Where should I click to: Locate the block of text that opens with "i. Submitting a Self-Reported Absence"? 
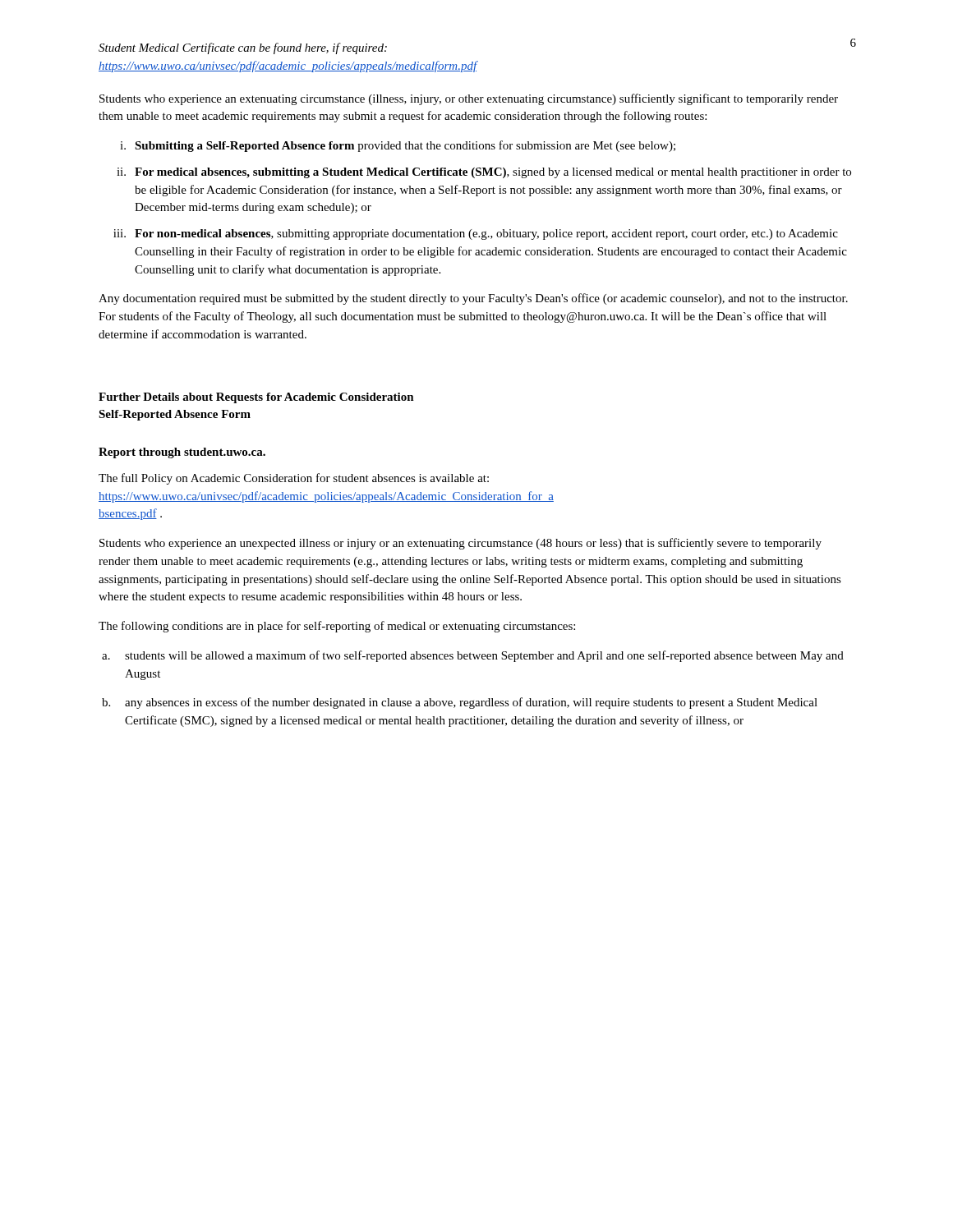tap(476, 146)
